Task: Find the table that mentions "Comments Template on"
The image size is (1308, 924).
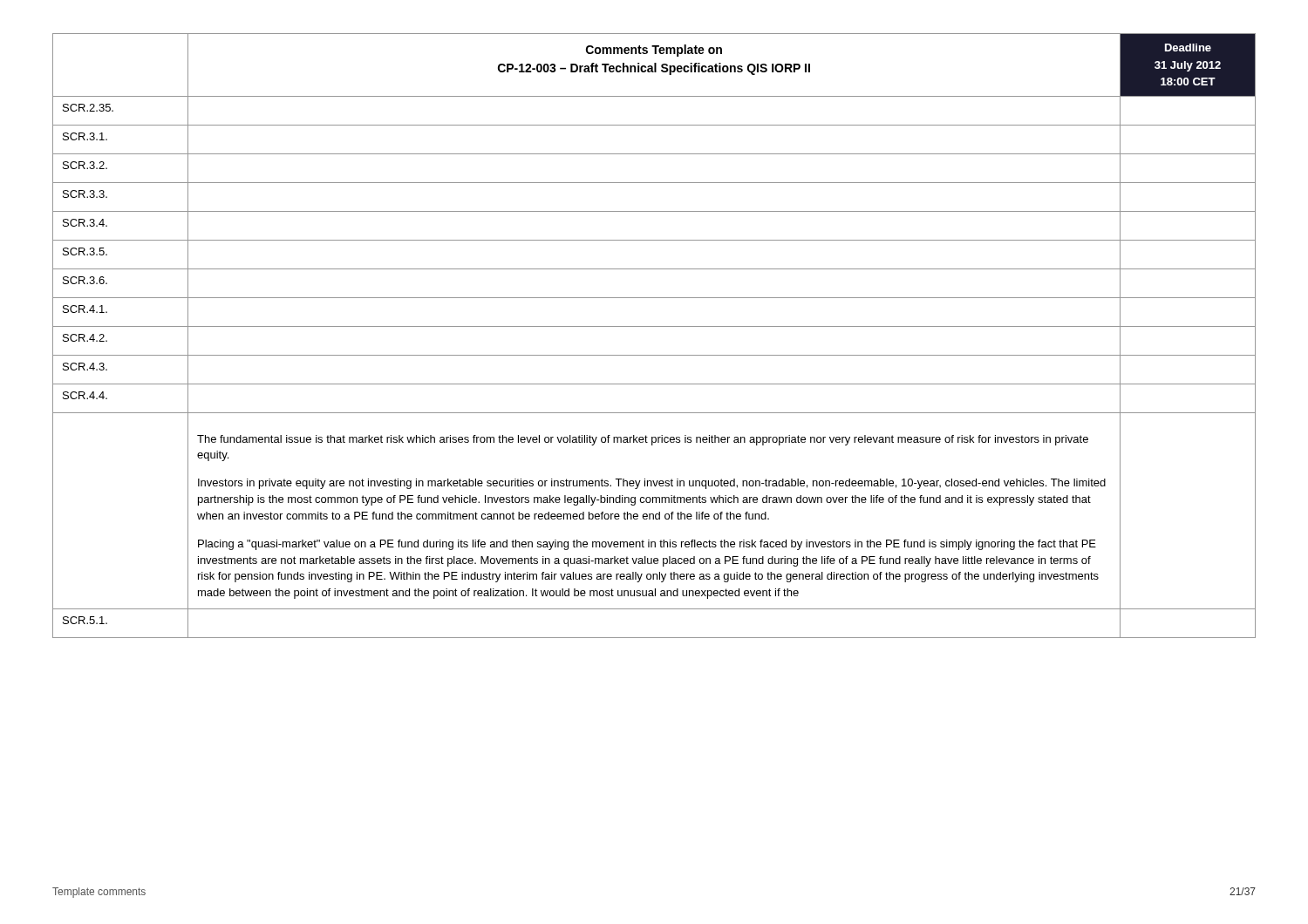Action: 654,452
